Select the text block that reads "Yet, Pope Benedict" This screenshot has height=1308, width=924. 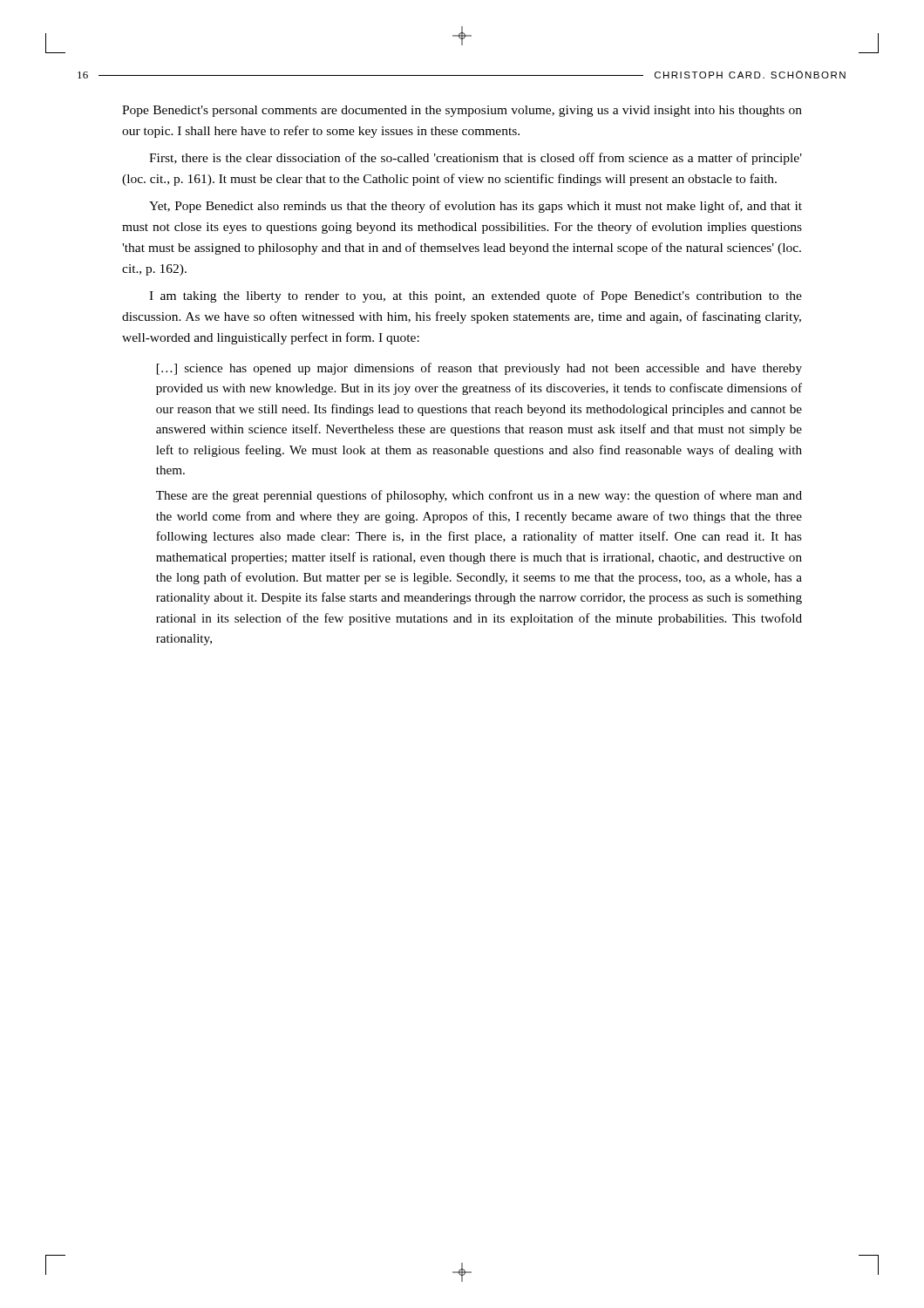tap(462, 237)
